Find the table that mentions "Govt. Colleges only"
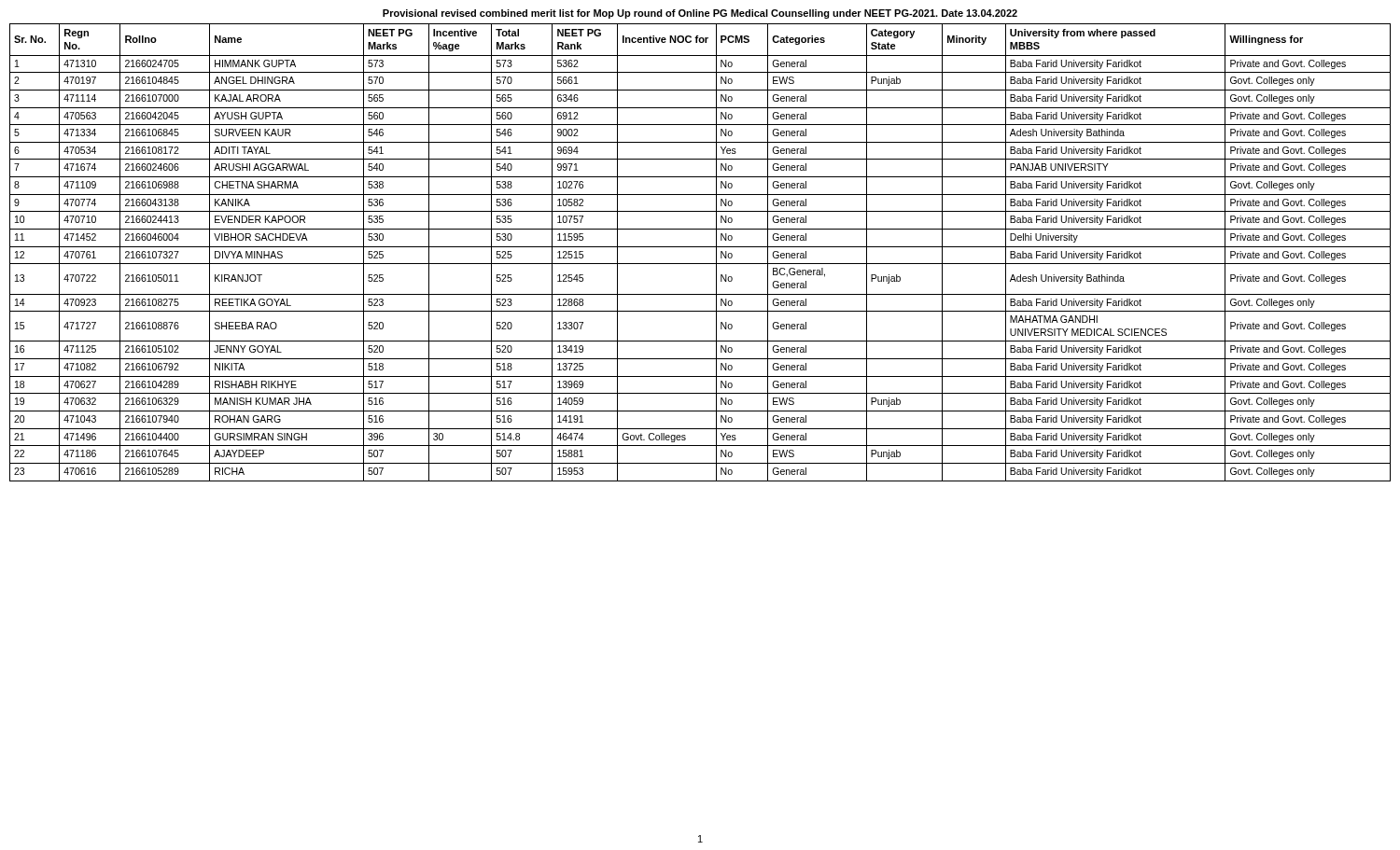 [x=700, y=252]
